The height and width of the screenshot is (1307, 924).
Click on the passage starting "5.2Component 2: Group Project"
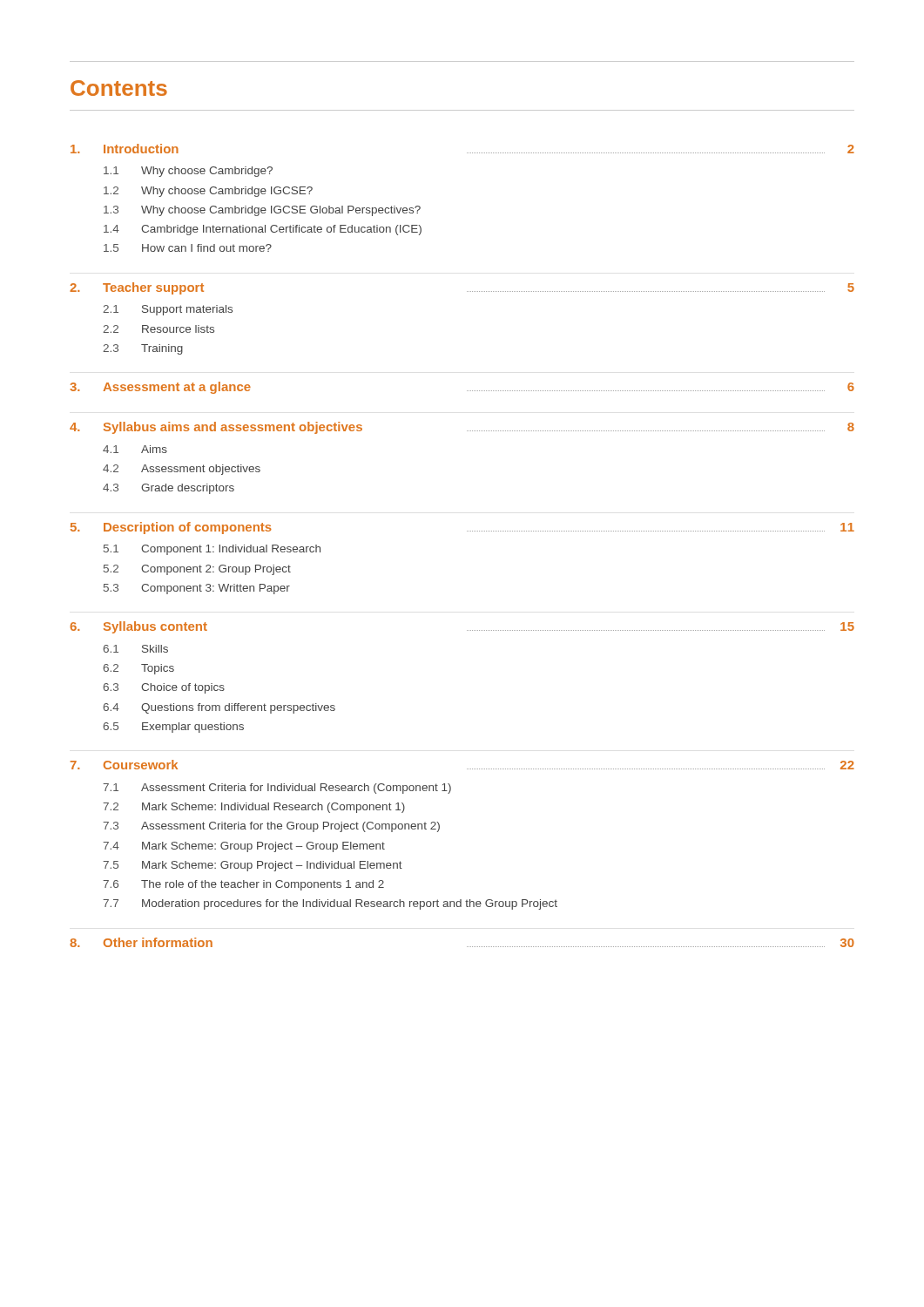(197, 570)
